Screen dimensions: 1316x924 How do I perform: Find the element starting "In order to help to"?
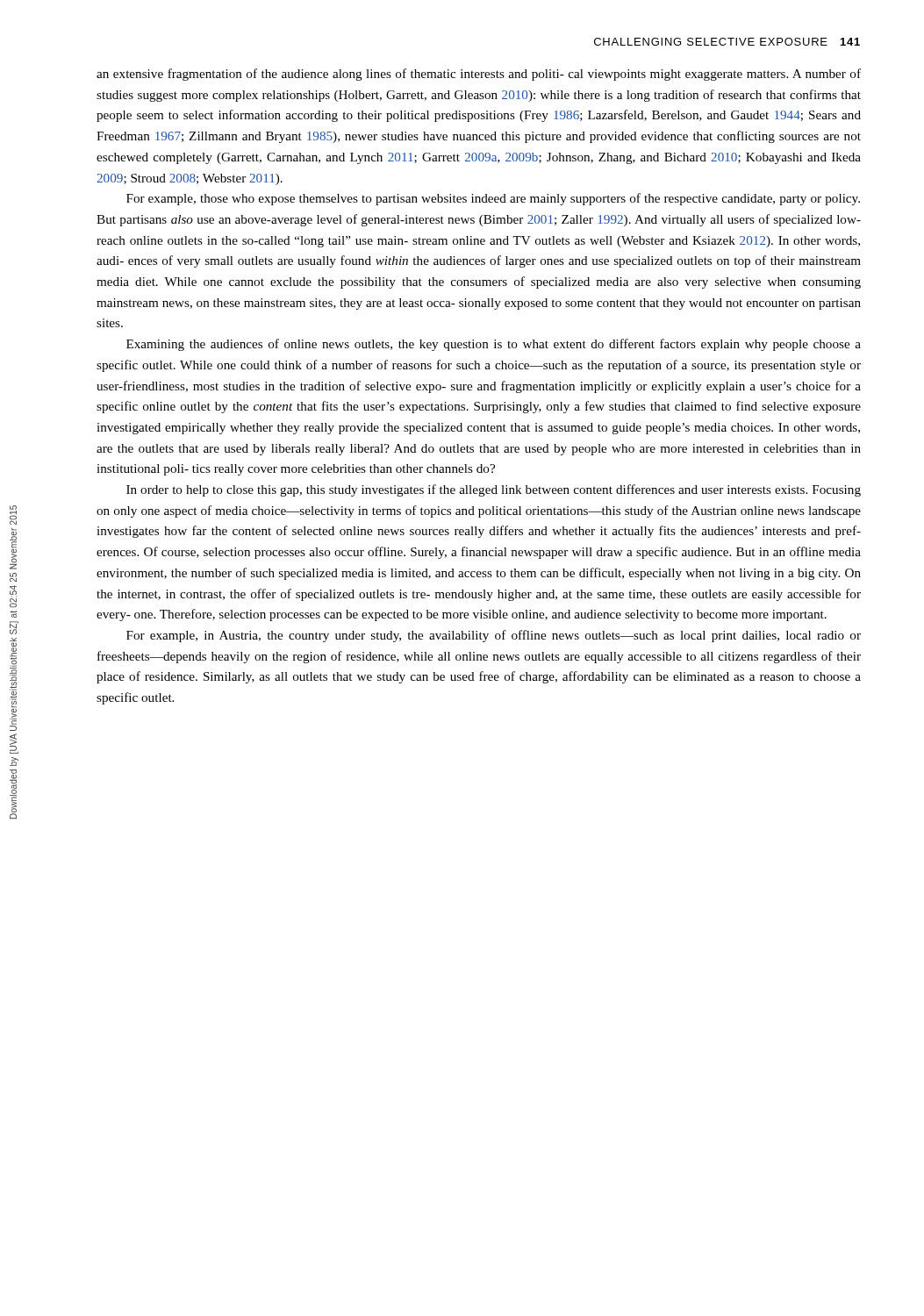click(x=479, y=552)
